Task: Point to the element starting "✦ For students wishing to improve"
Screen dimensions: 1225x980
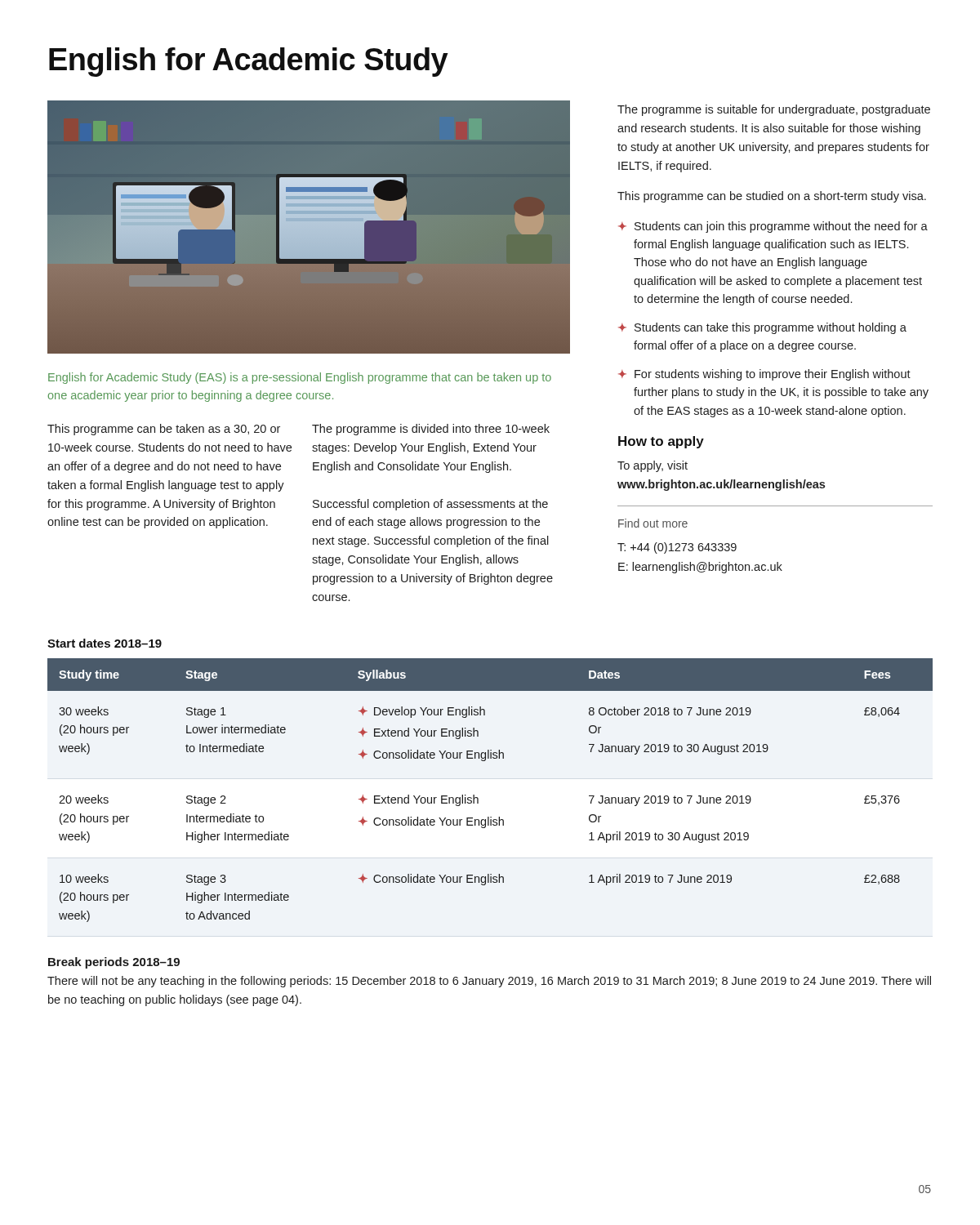Action: (x=775, y=392)
